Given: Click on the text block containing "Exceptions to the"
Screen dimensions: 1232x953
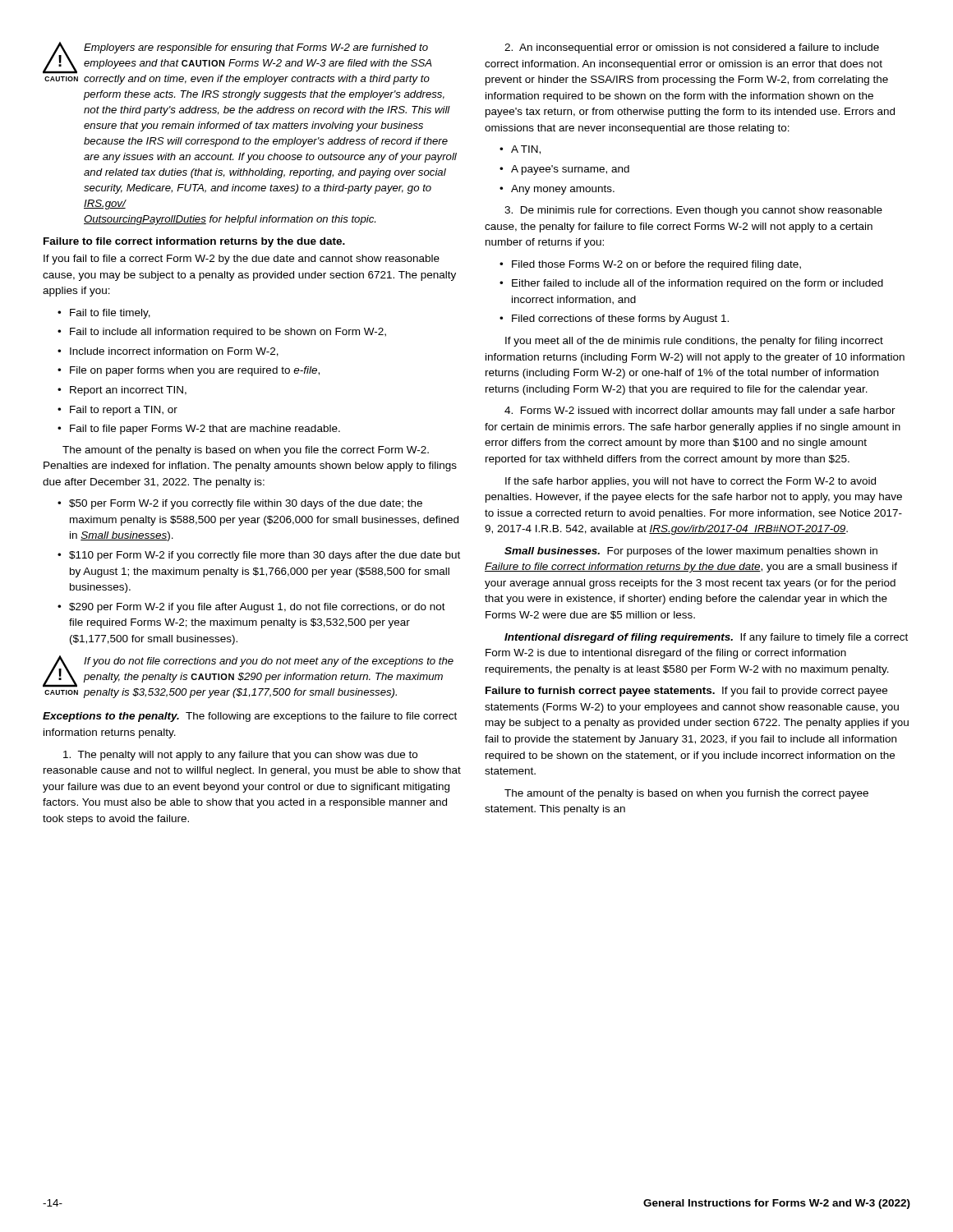Looking at the screenshot, I should coord(252,724).
